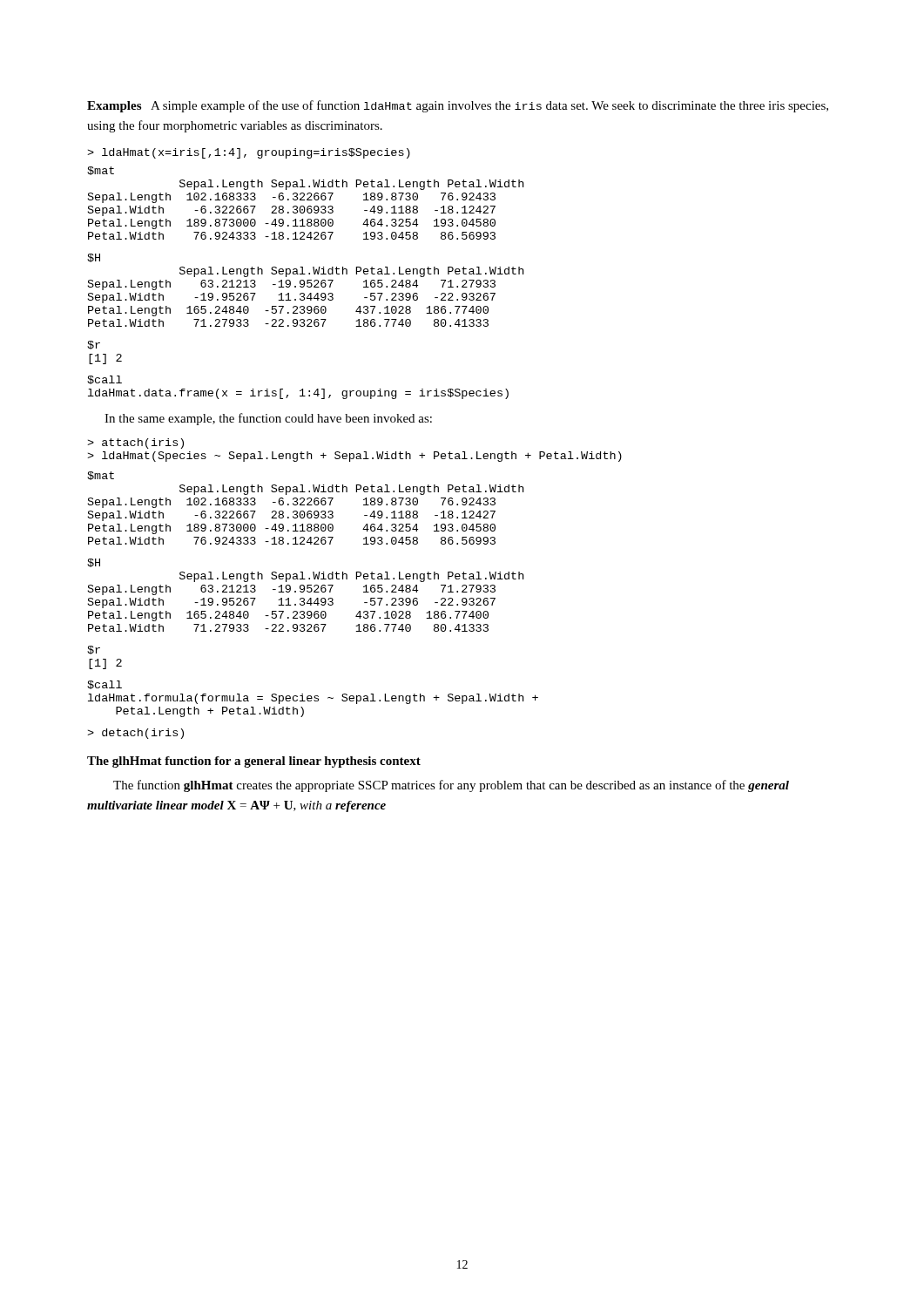Image resolution: width=924 pixels, height=1307 pixels.
Task: Locate the block of text that opens with "Examples A simple example of the use of"
Action: tap(458, 116)
